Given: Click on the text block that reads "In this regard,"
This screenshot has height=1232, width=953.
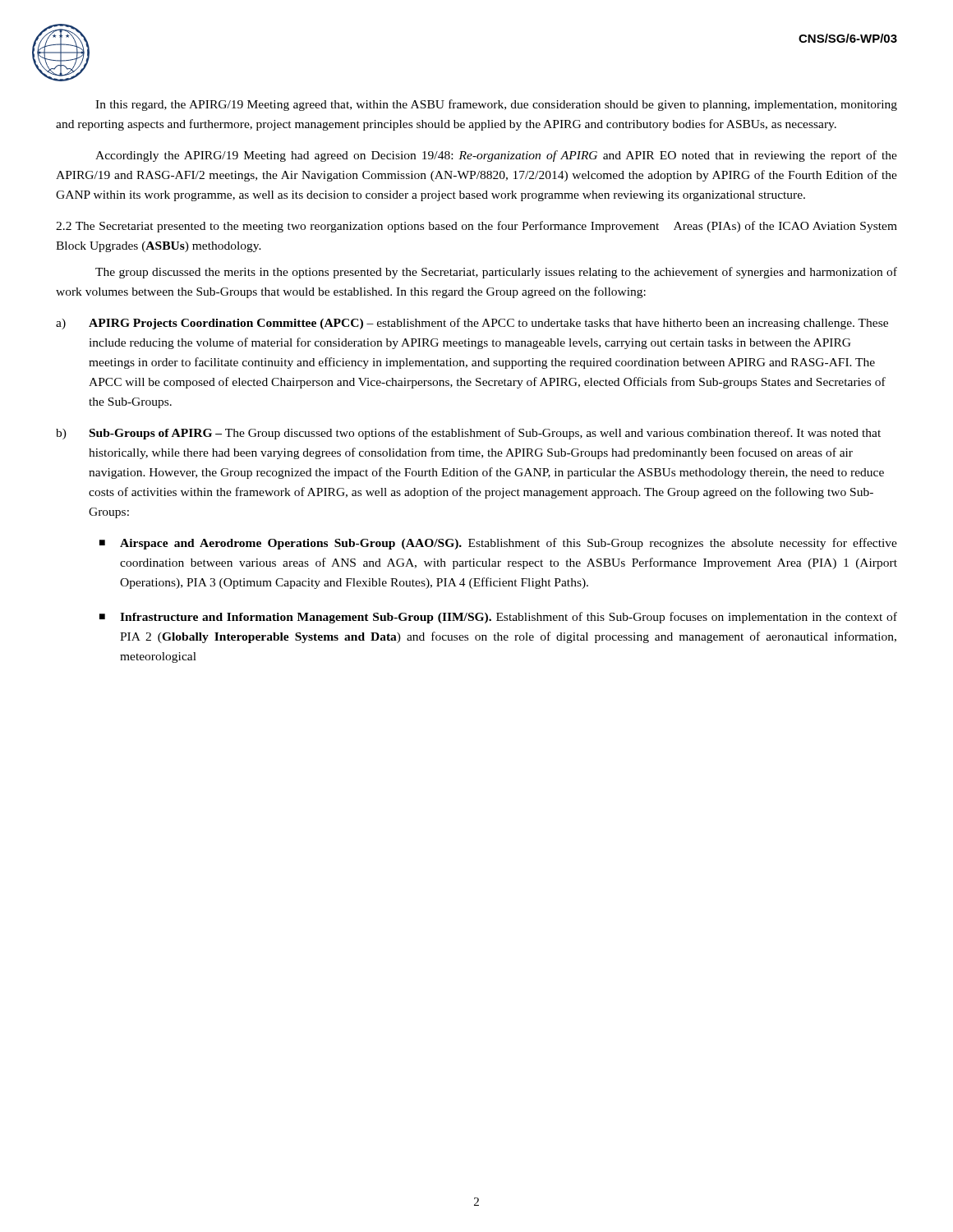Looking at the screenshot, I should [x=476, y=114].
